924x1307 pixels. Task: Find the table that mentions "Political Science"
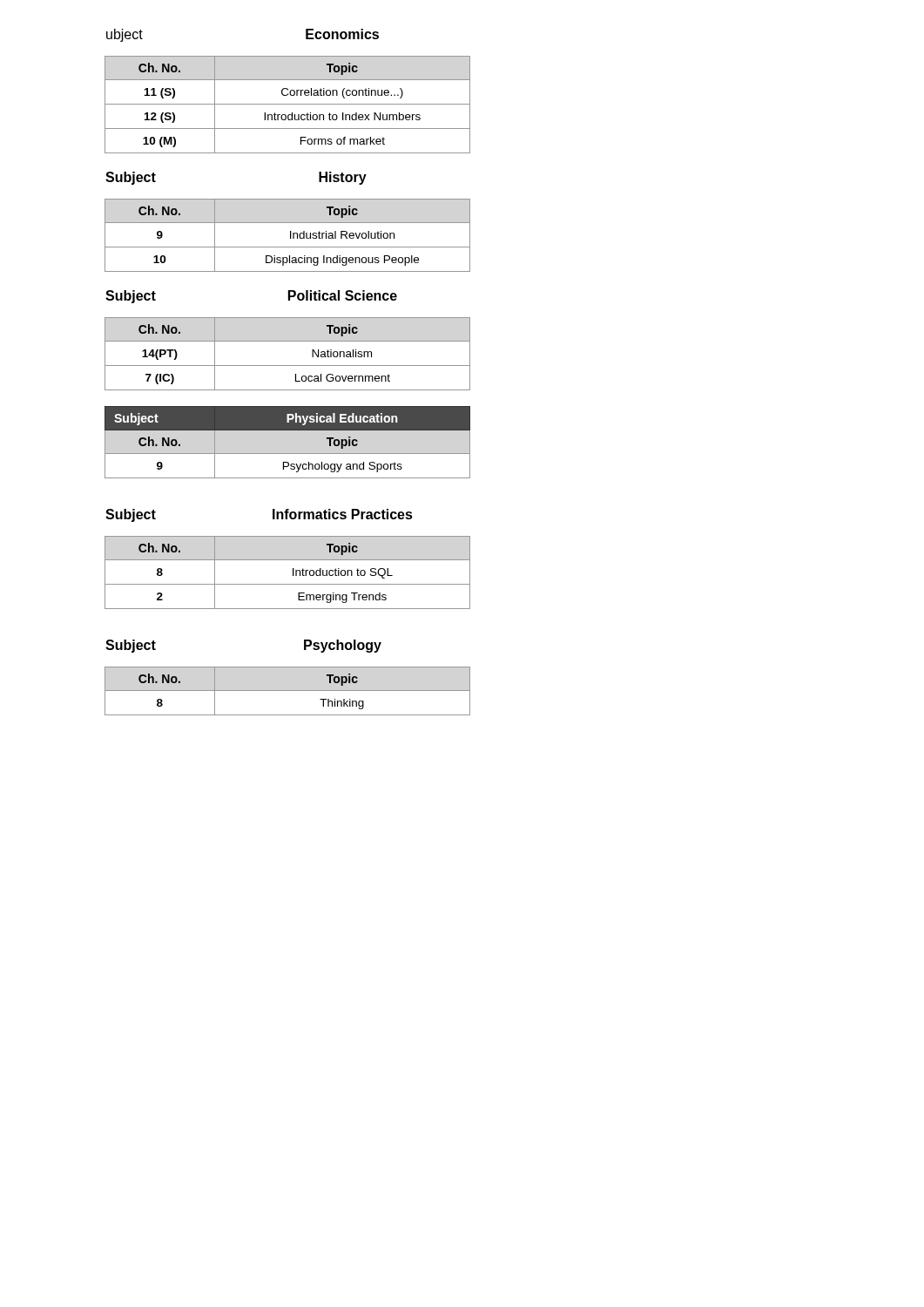(x=287, y=296)
